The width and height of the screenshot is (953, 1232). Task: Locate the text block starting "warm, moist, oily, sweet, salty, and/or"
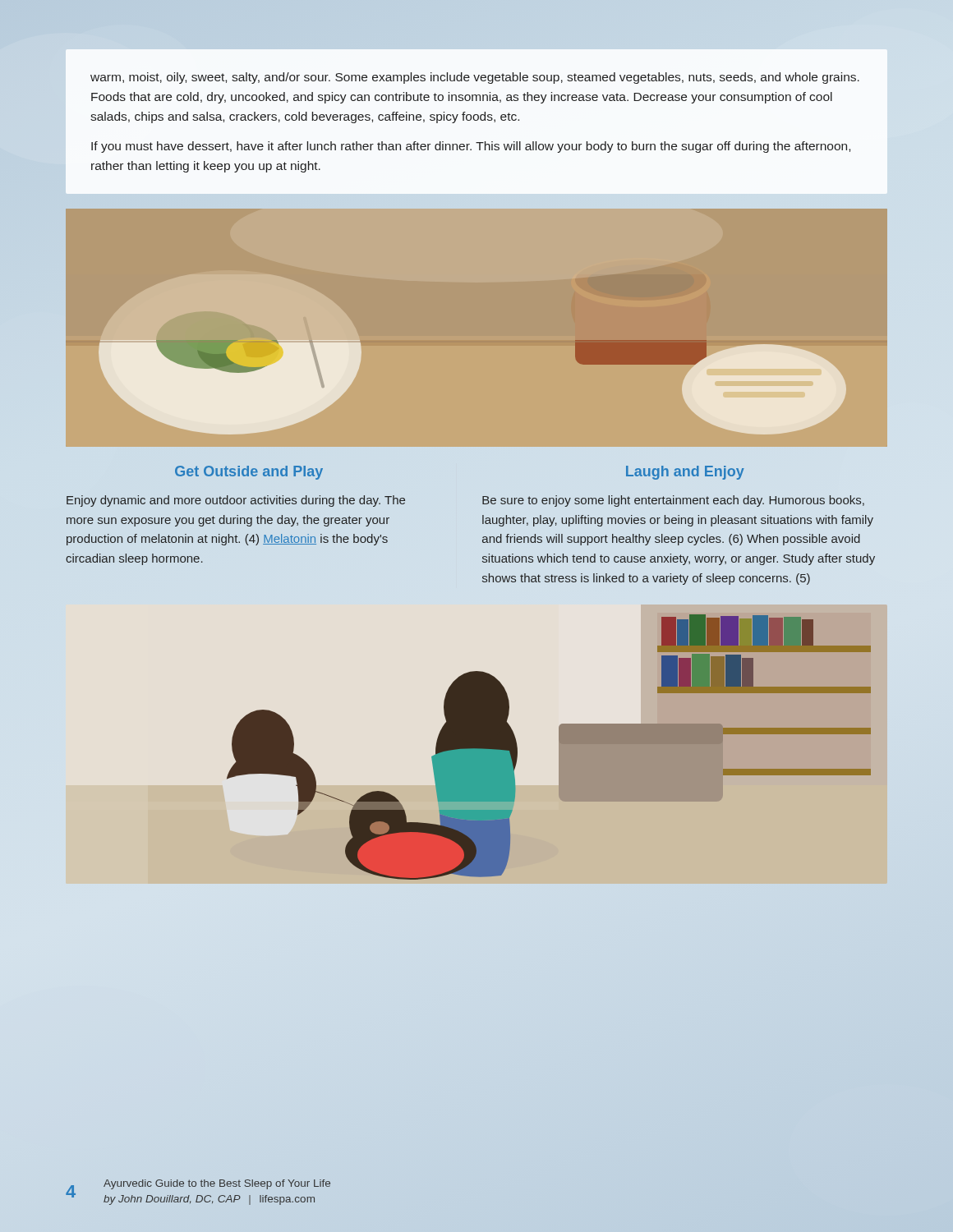coord(476,122)
